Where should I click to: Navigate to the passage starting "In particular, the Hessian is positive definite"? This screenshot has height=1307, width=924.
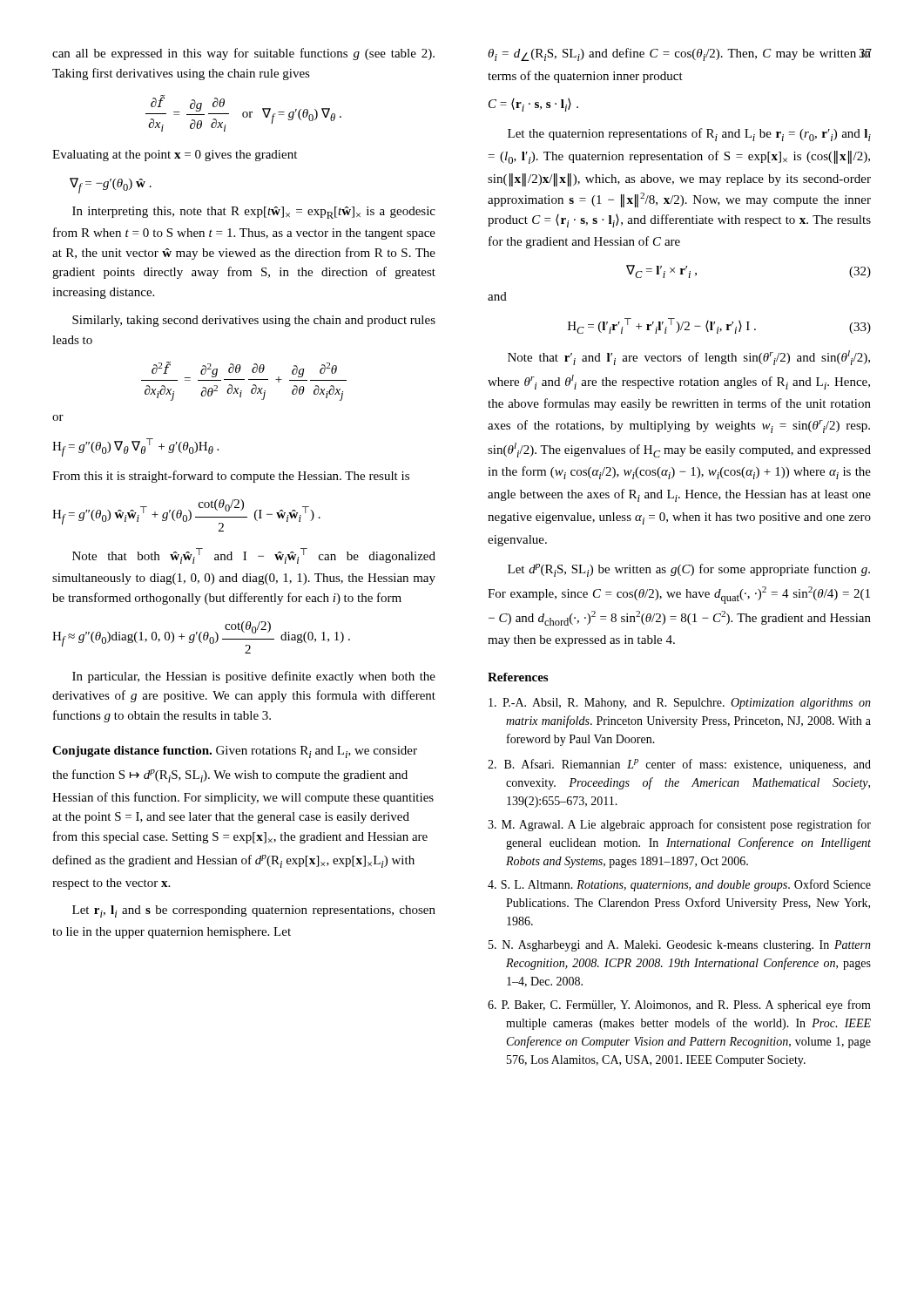pos(244,696)
